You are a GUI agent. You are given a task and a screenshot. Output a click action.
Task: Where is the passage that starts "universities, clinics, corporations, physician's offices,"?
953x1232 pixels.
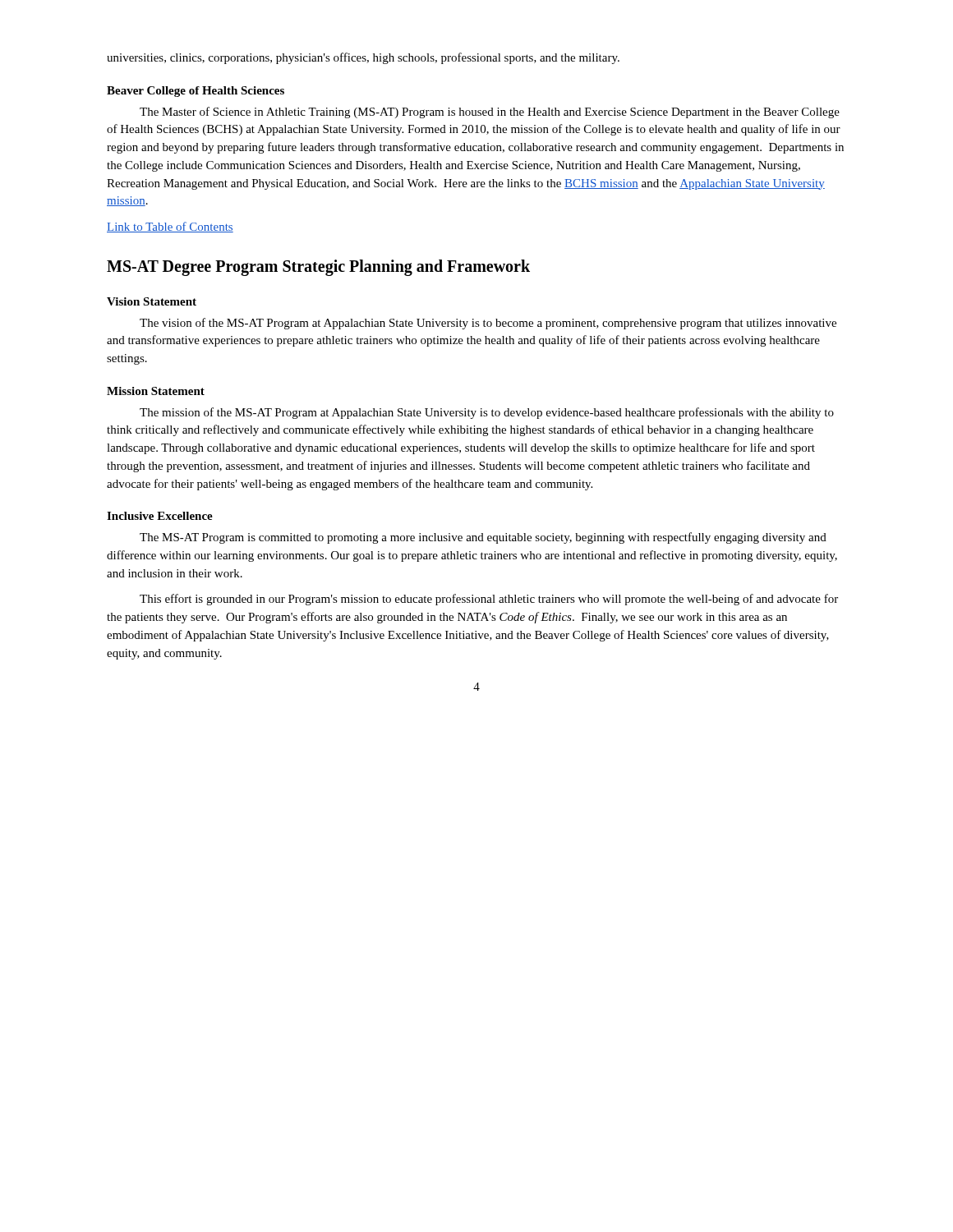pyautogui.click(x=476, y=58)
